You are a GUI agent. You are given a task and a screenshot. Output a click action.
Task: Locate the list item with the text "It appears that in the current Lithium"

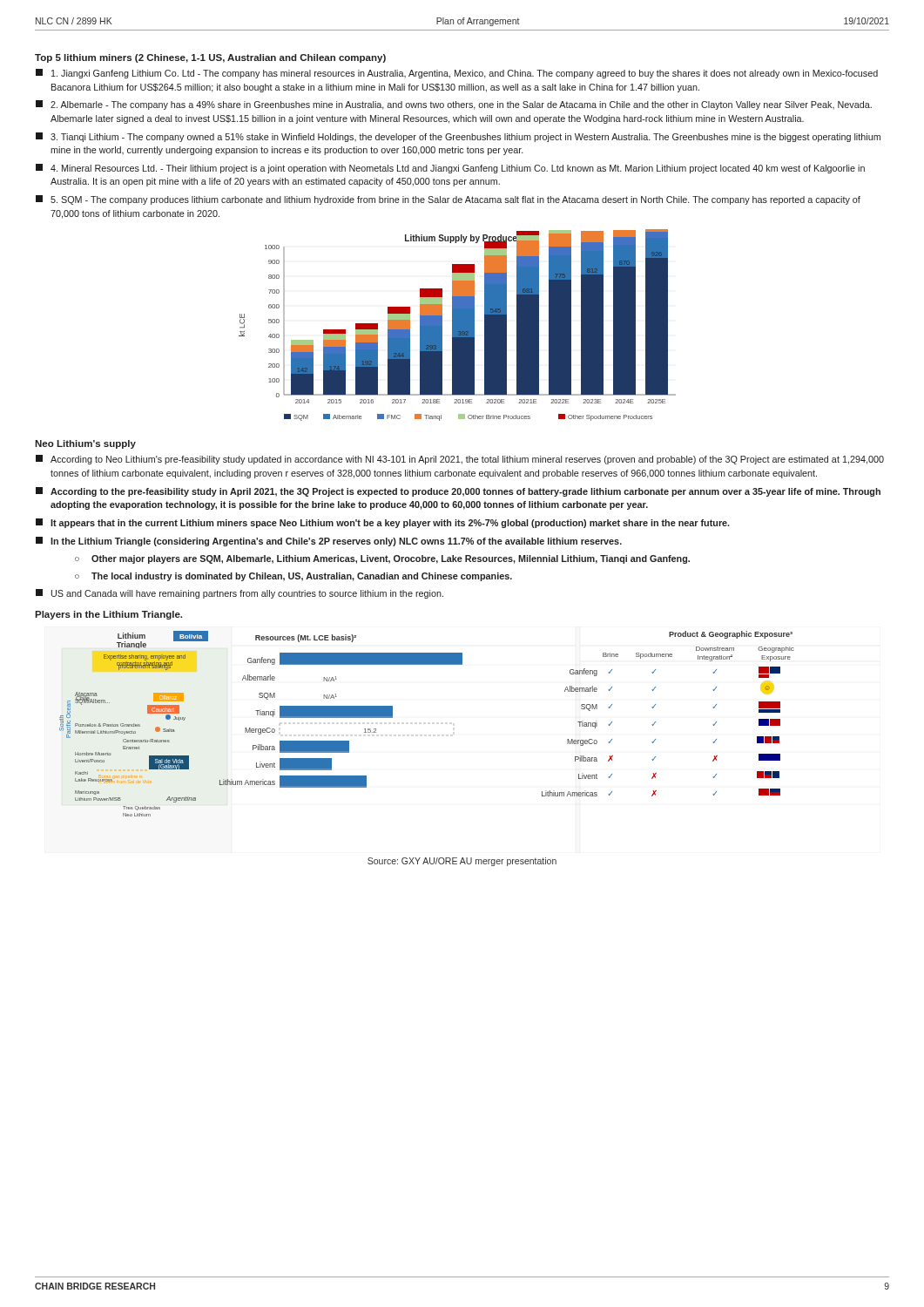[382, 523]
